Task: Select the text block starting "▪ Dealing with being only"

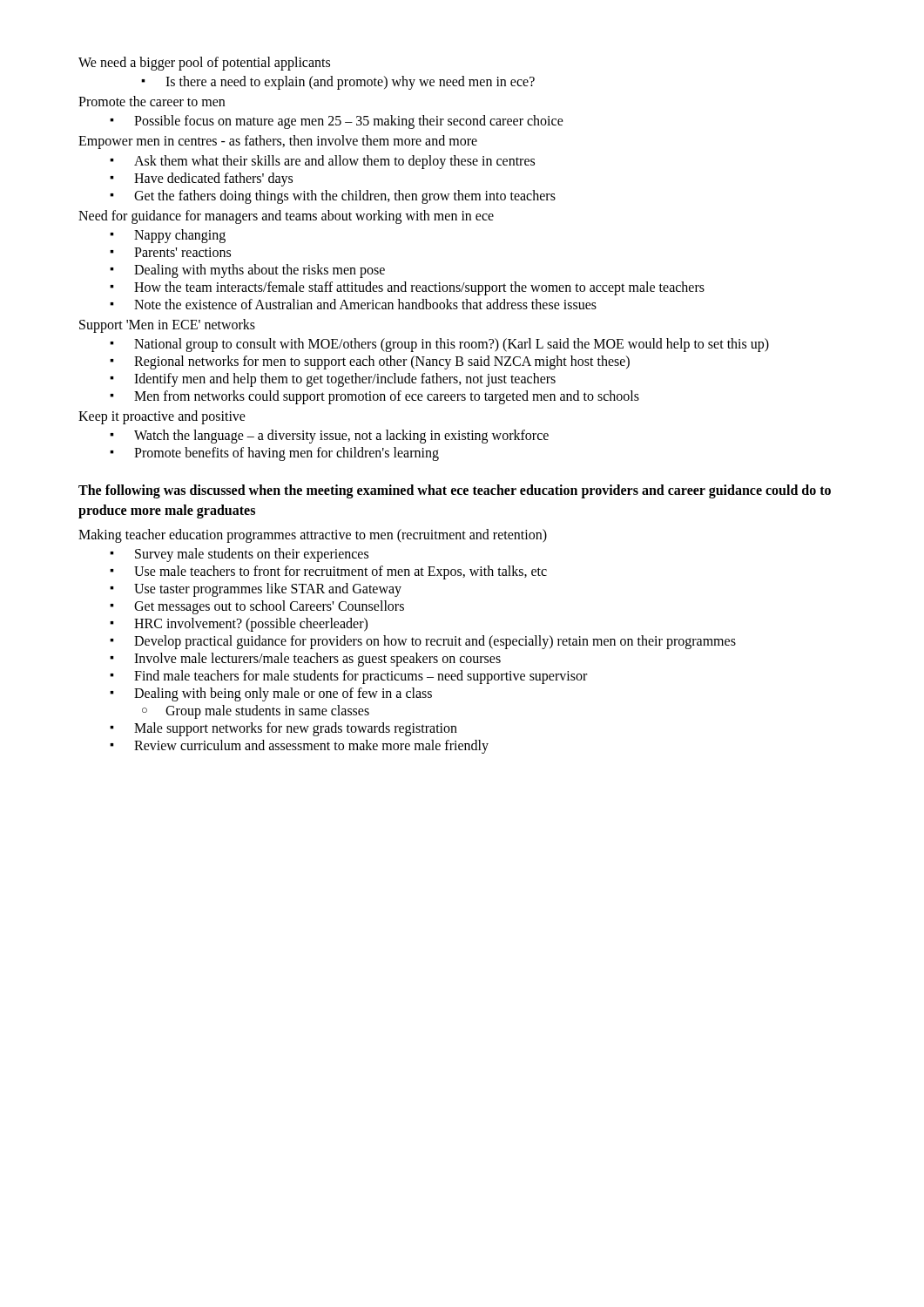Action: [x=271, y=693]
